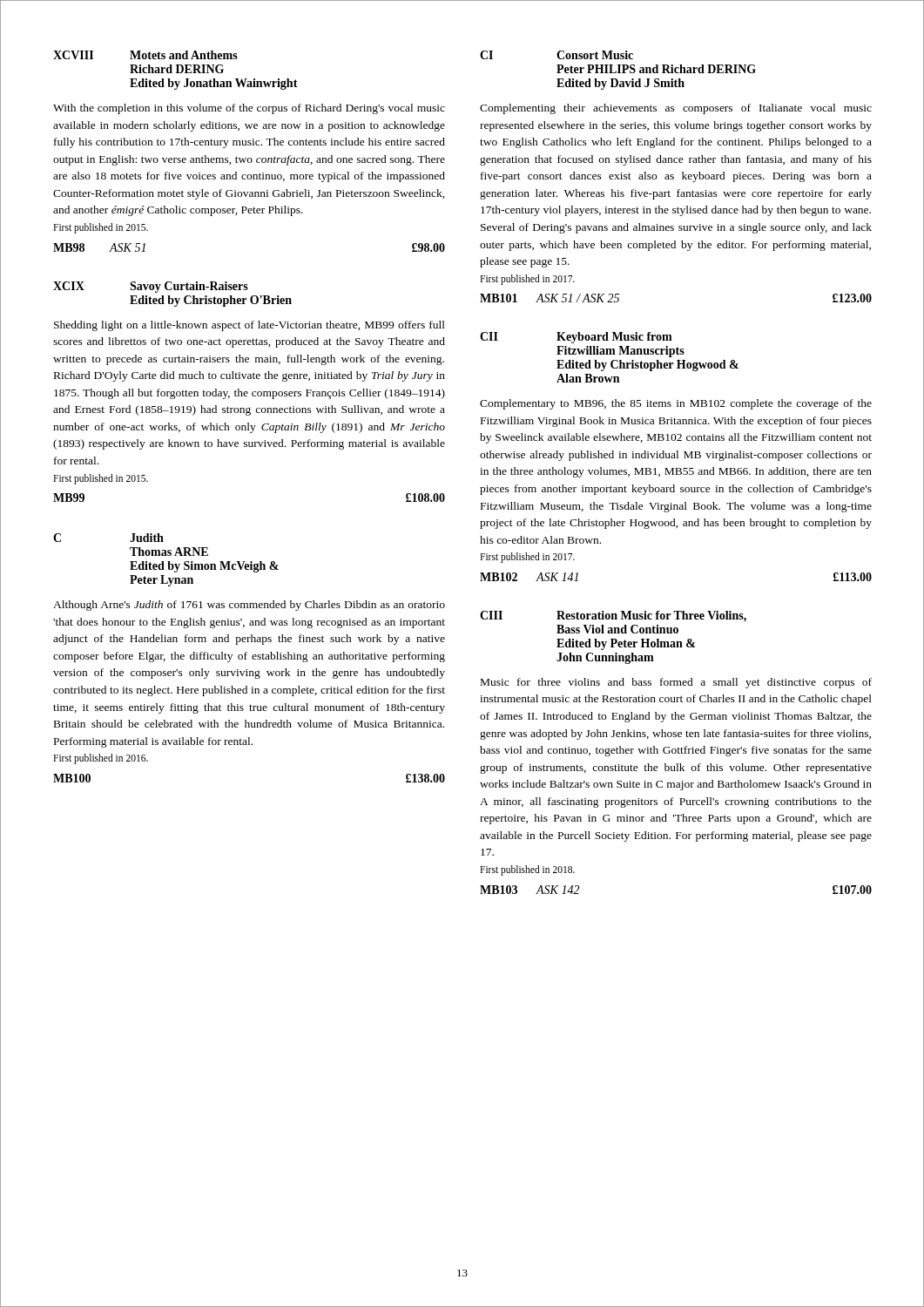Screen dimensions: 1307x924
Task: Where does it say "MB102 ASK 141 £113.00"?
Action: [x=502, y=576]
